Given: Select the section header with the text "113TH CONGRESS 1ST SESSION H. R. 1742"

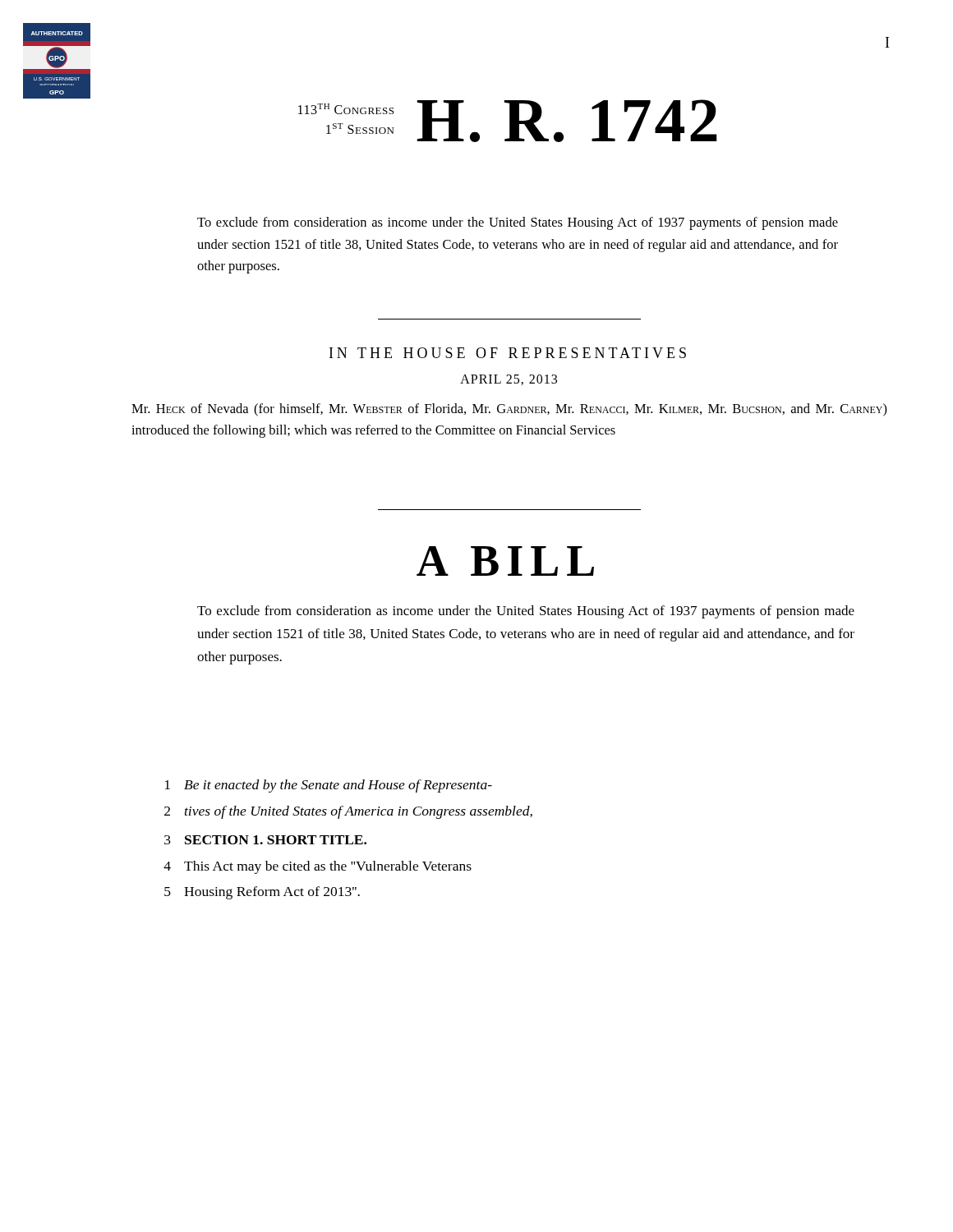Looking at the screenshot, I should coord(509,120).
